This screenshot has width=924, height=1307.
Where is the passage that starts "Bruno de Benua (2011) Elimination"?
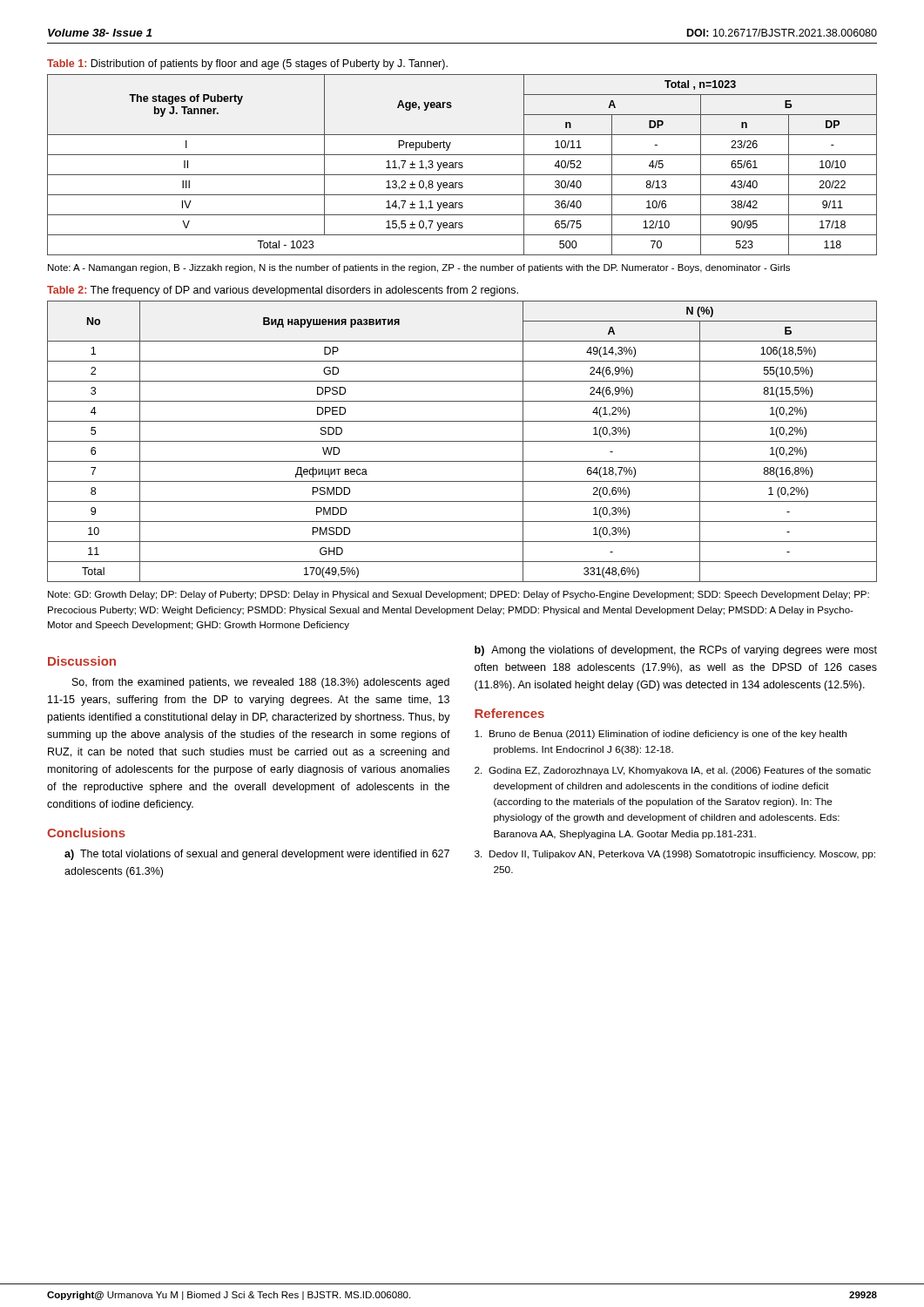click(661, 742)
